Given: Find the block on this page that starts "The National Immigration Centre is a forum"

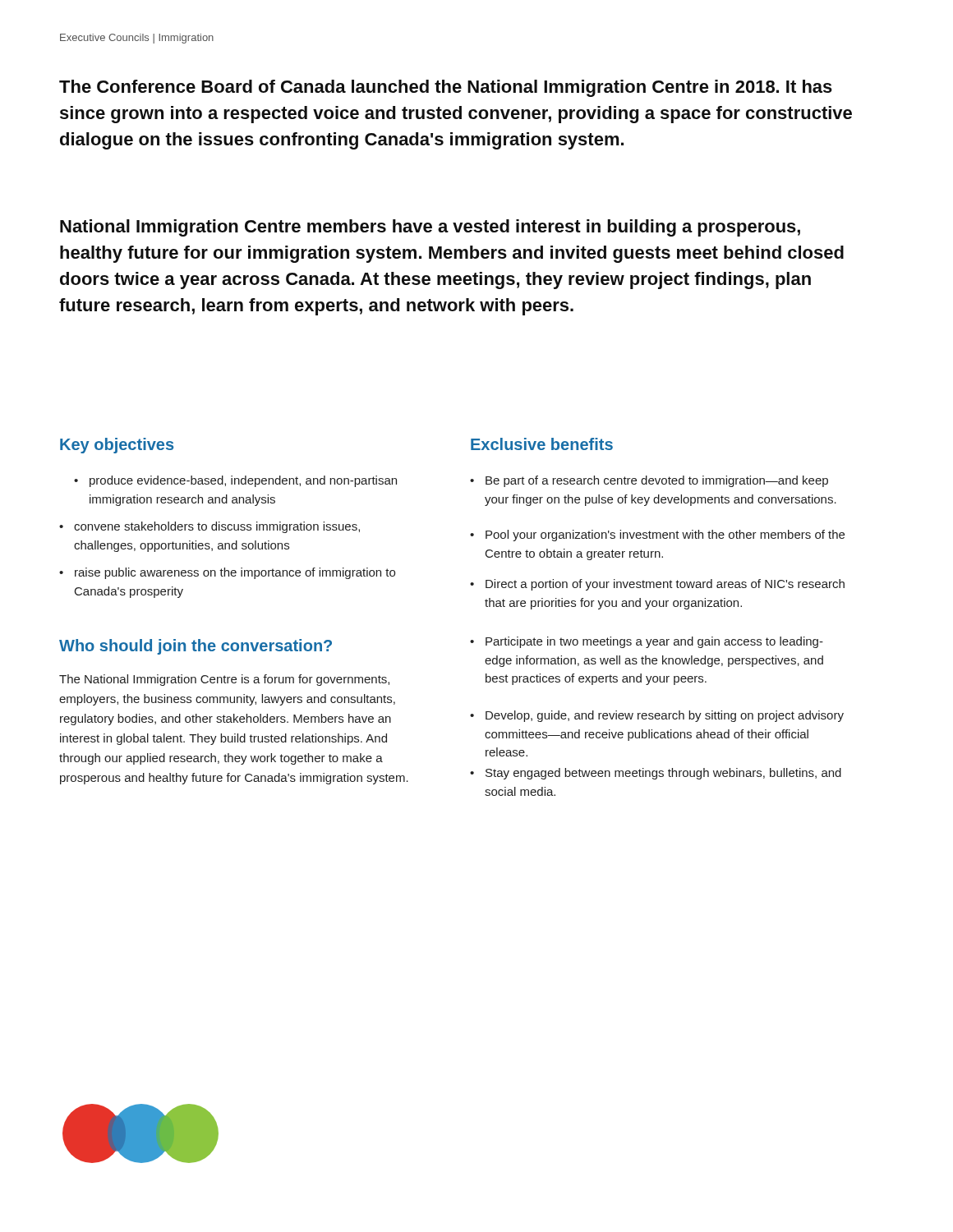Looking at the screenshot, I should point(234,728).
